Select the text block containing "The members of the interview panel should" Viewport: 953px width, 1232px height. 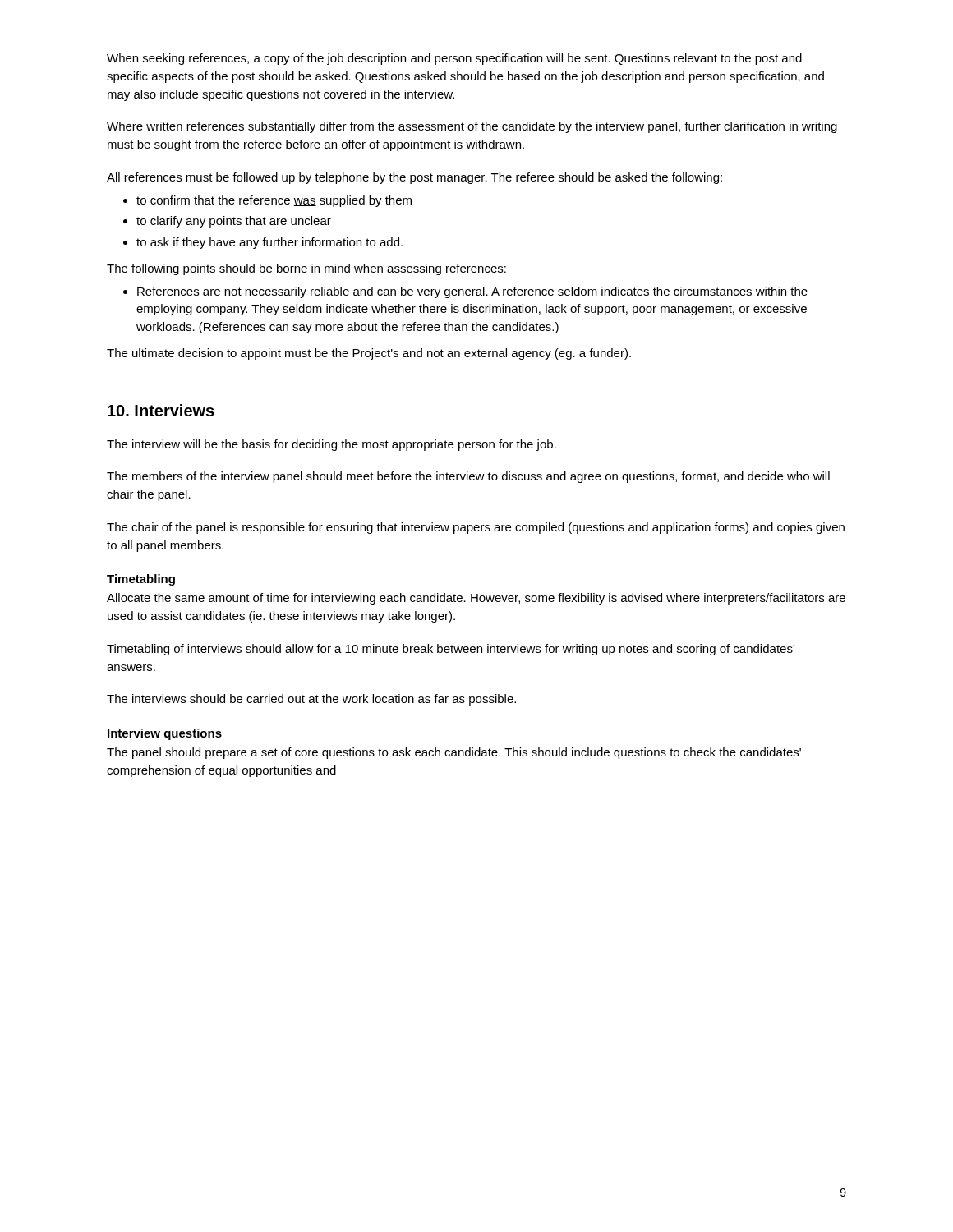[468, 485]
